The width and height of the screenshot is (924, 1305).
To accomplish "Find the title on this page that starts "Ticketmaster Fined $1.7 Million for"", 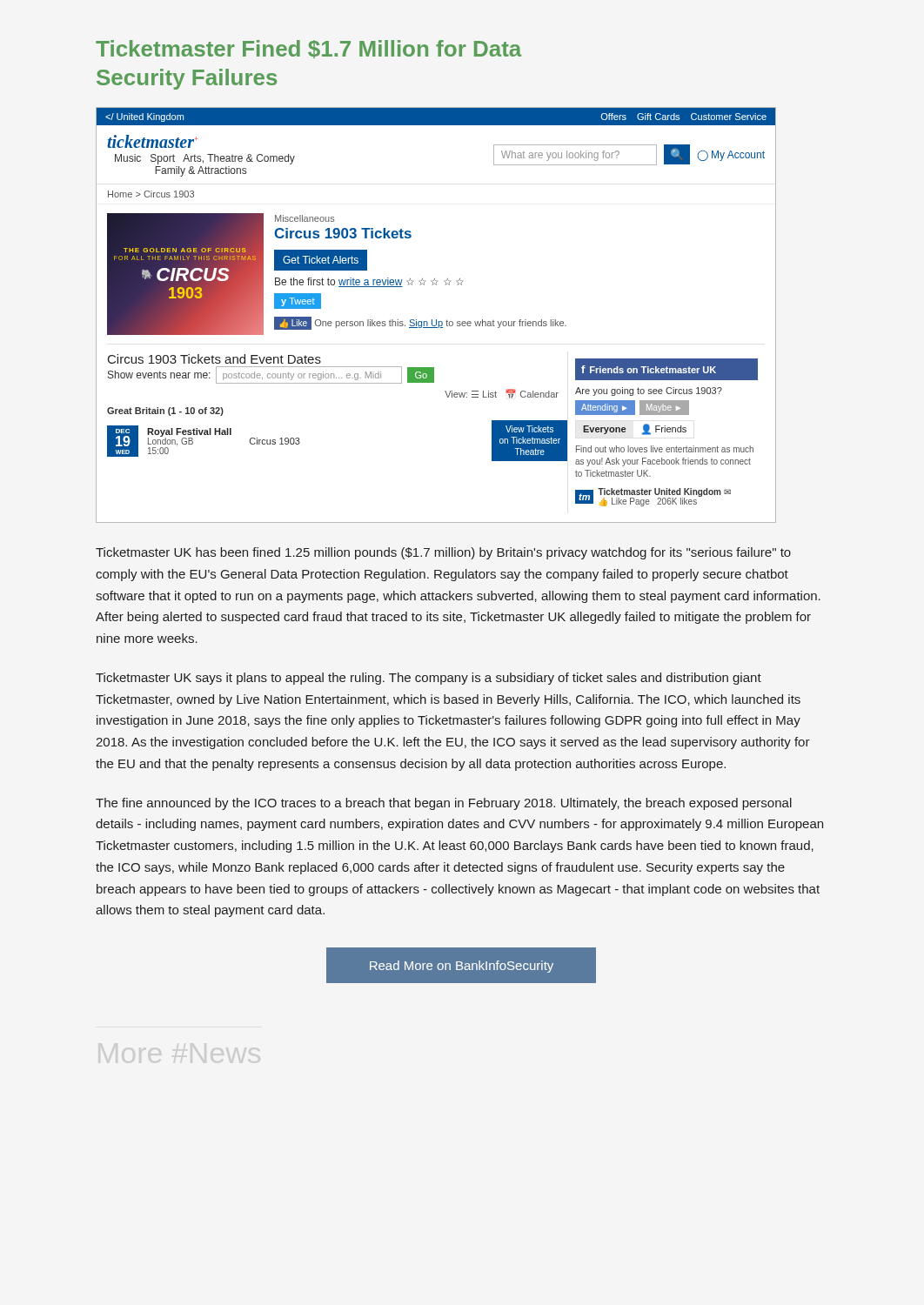I will 400,63.
